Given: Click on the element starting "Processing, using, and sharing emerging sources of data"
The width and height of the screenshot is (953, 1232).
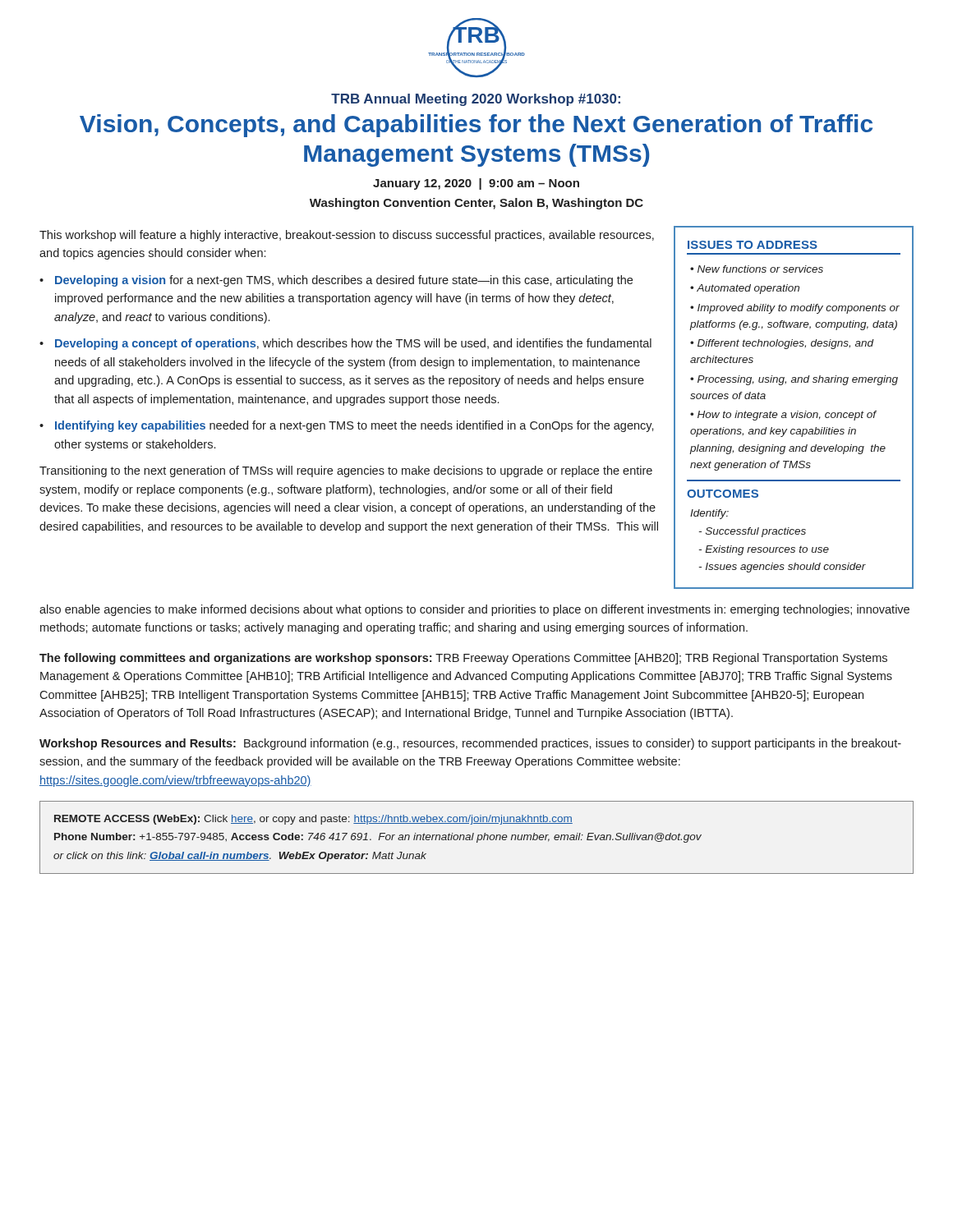Looking at the screenshot, I should [794, 387].
